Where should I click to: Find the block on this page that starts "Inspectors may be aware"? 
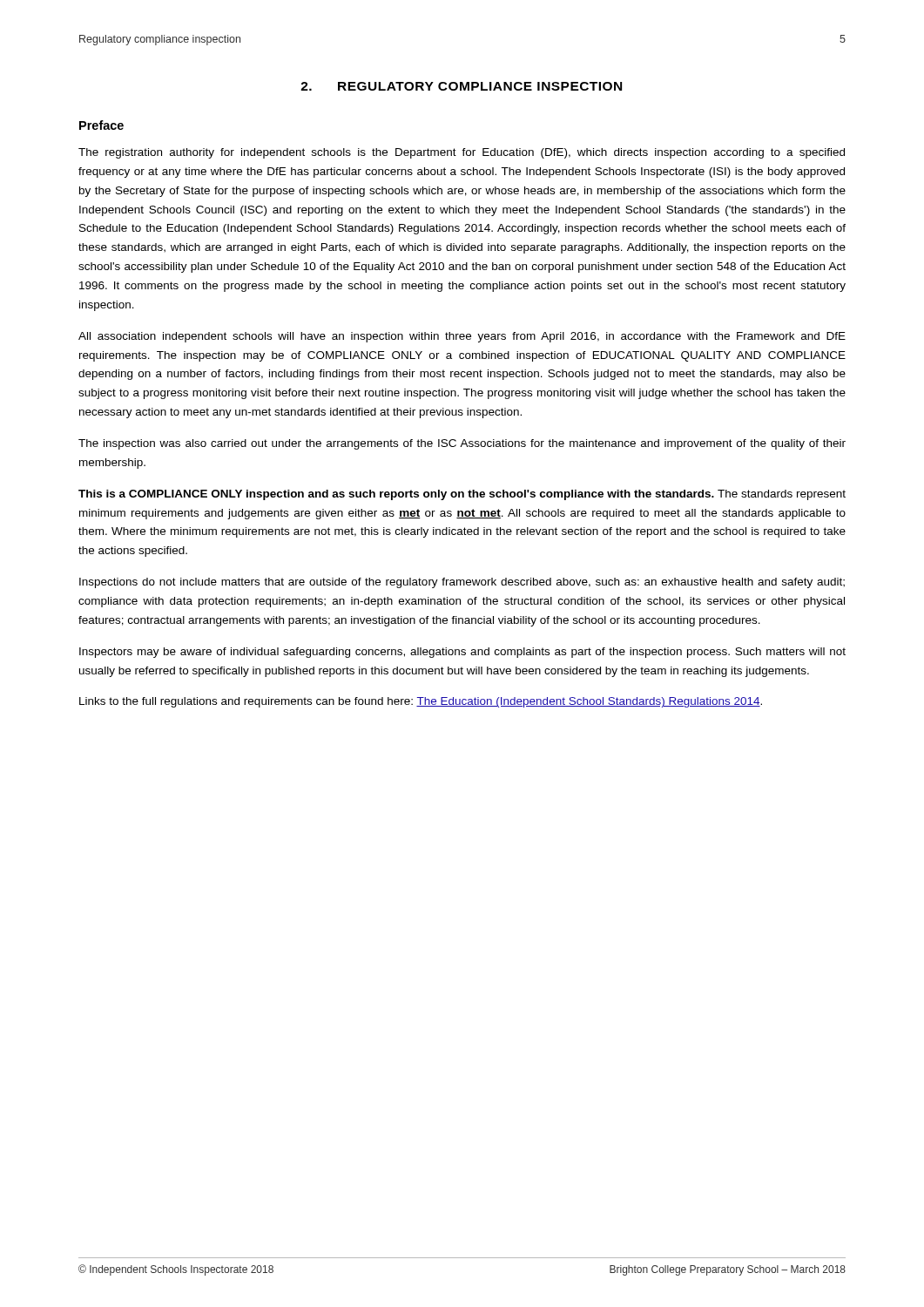(x=462, y=661)
